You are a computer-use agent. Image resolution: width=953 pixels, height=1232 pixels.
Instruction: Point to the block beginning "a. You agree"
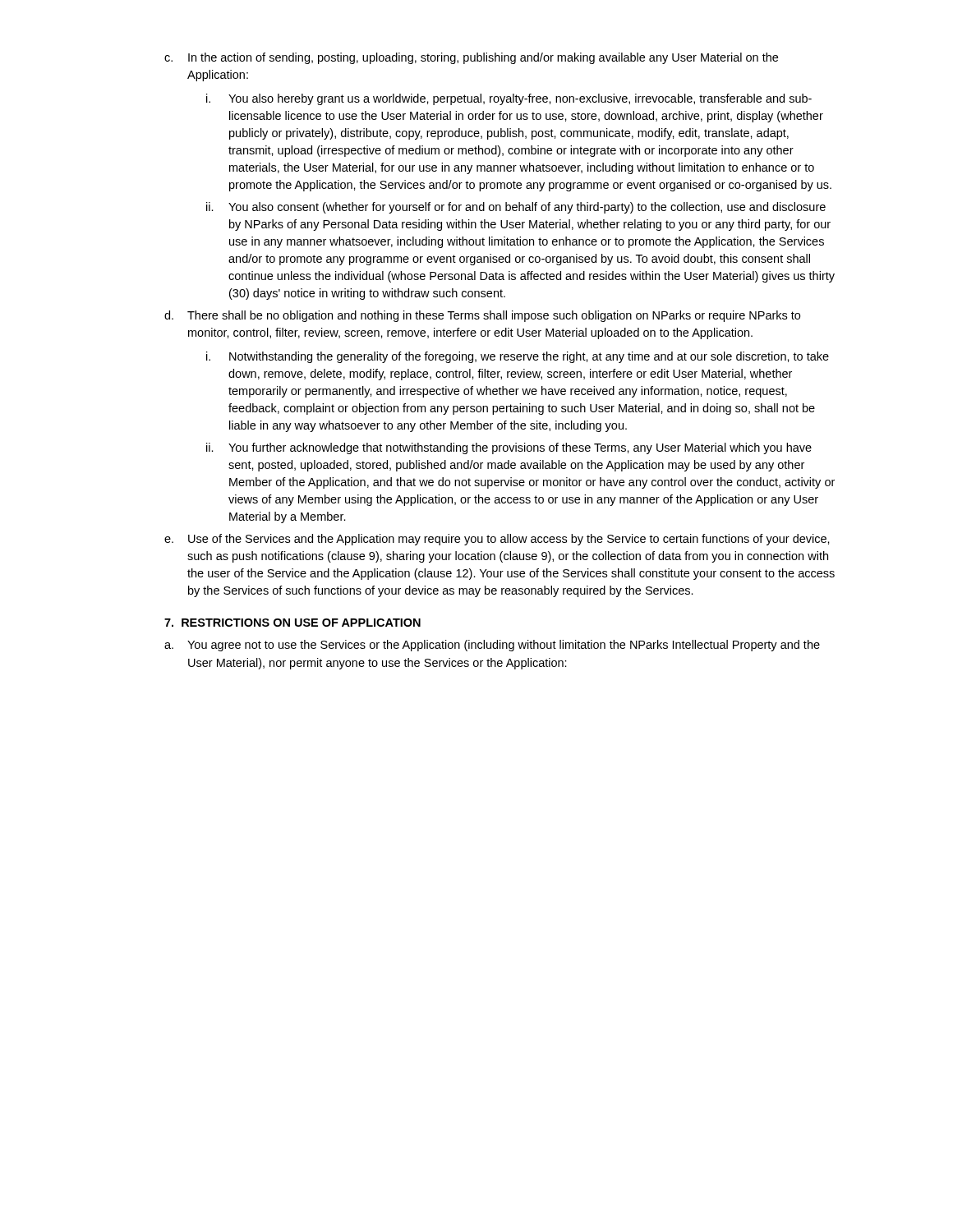tap(501, 654)
